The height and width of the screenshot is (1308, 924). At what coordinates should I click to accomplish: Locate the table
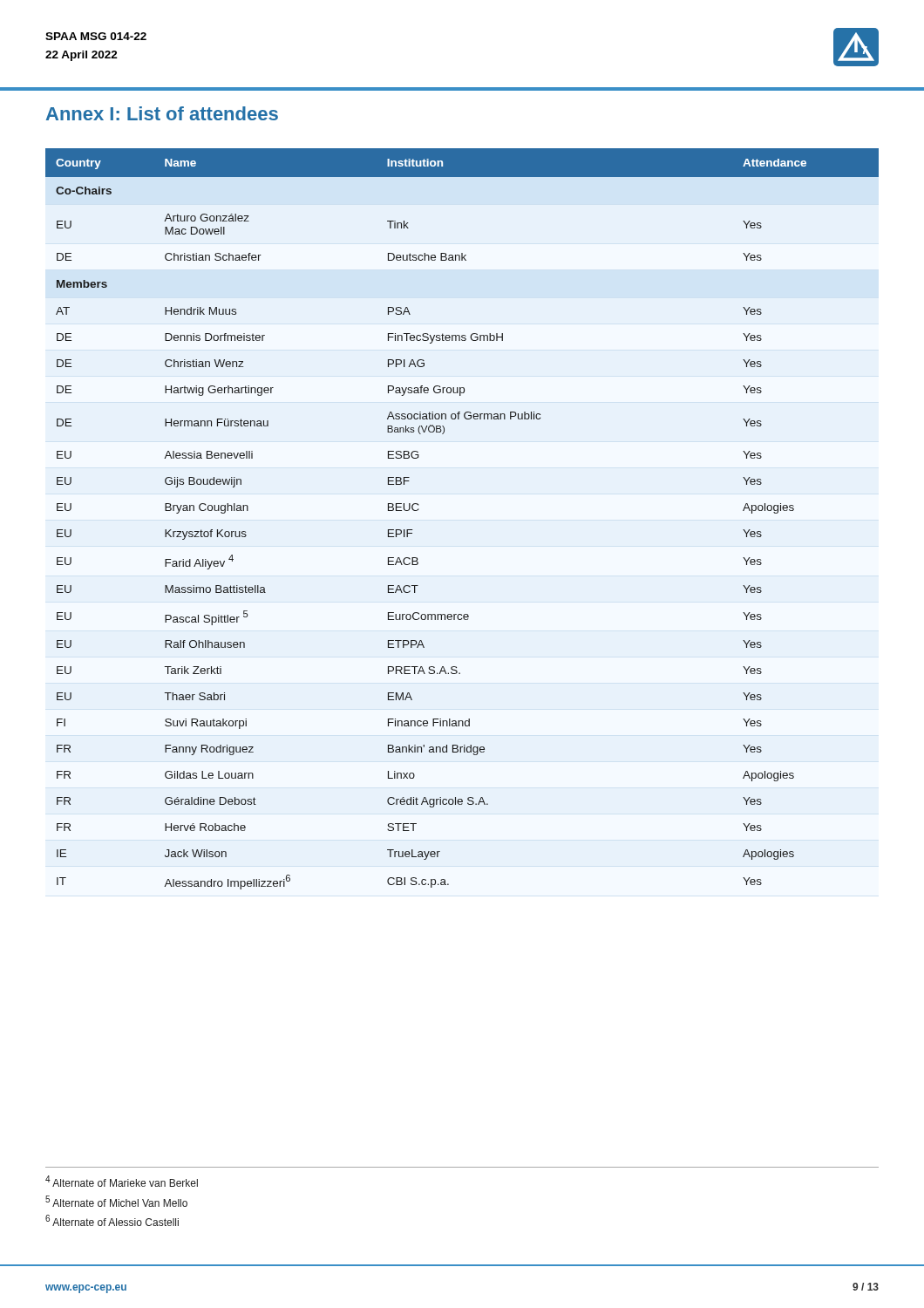462,522
